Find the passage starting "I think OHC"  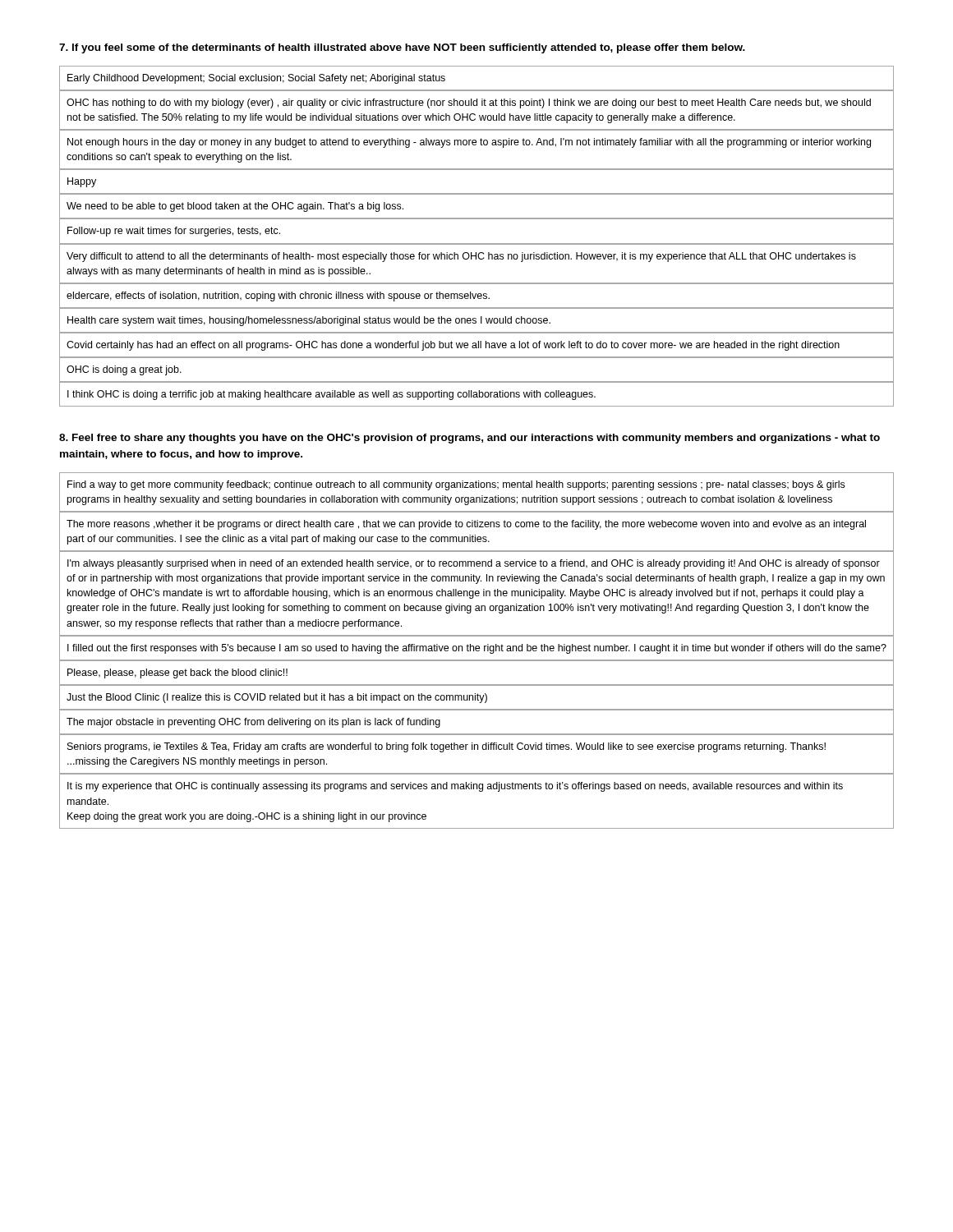pos(331,394)
